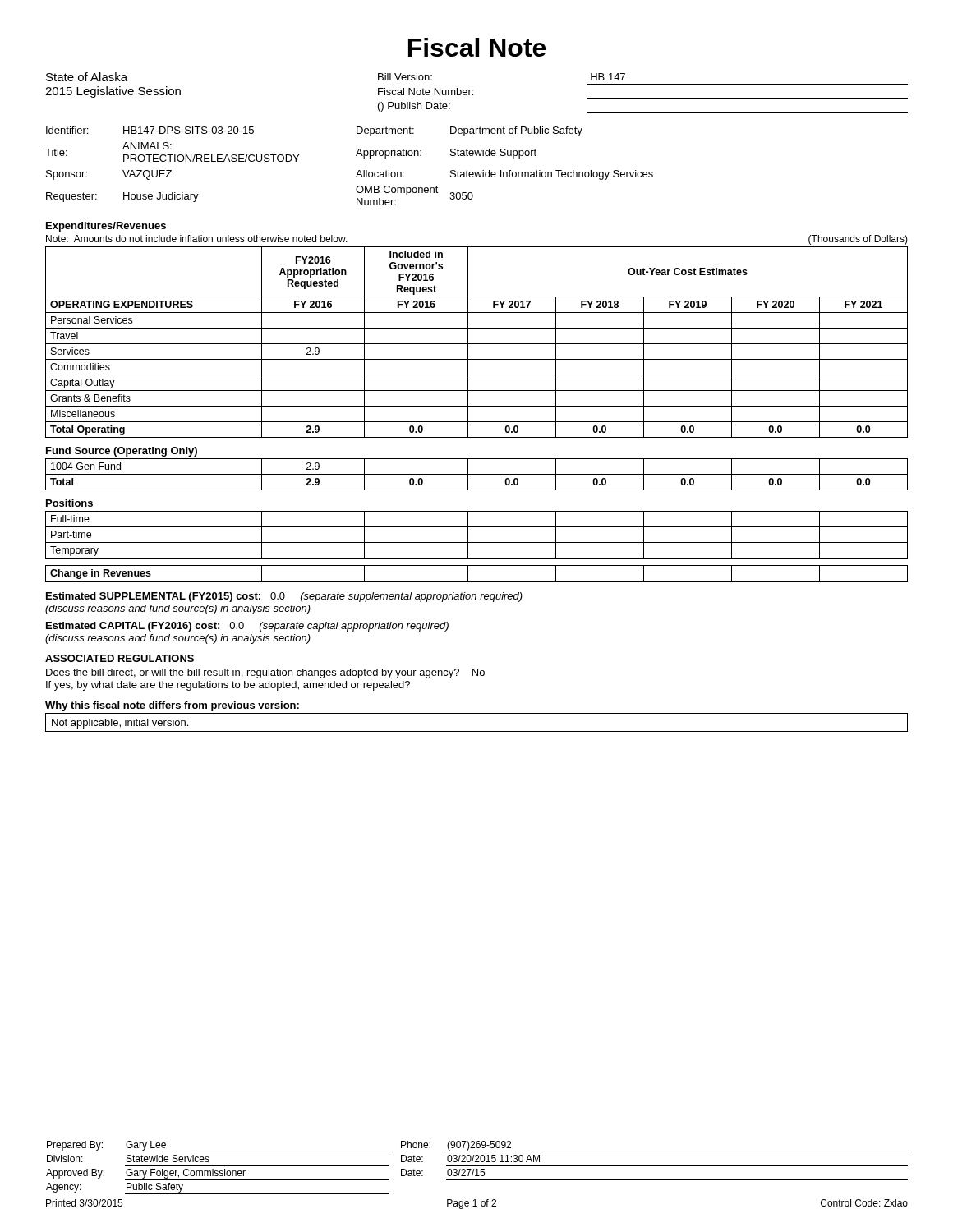Click on the table containing "Temporary"
This screenshot has width=953, height=1232.
click(x=476, y=535)
